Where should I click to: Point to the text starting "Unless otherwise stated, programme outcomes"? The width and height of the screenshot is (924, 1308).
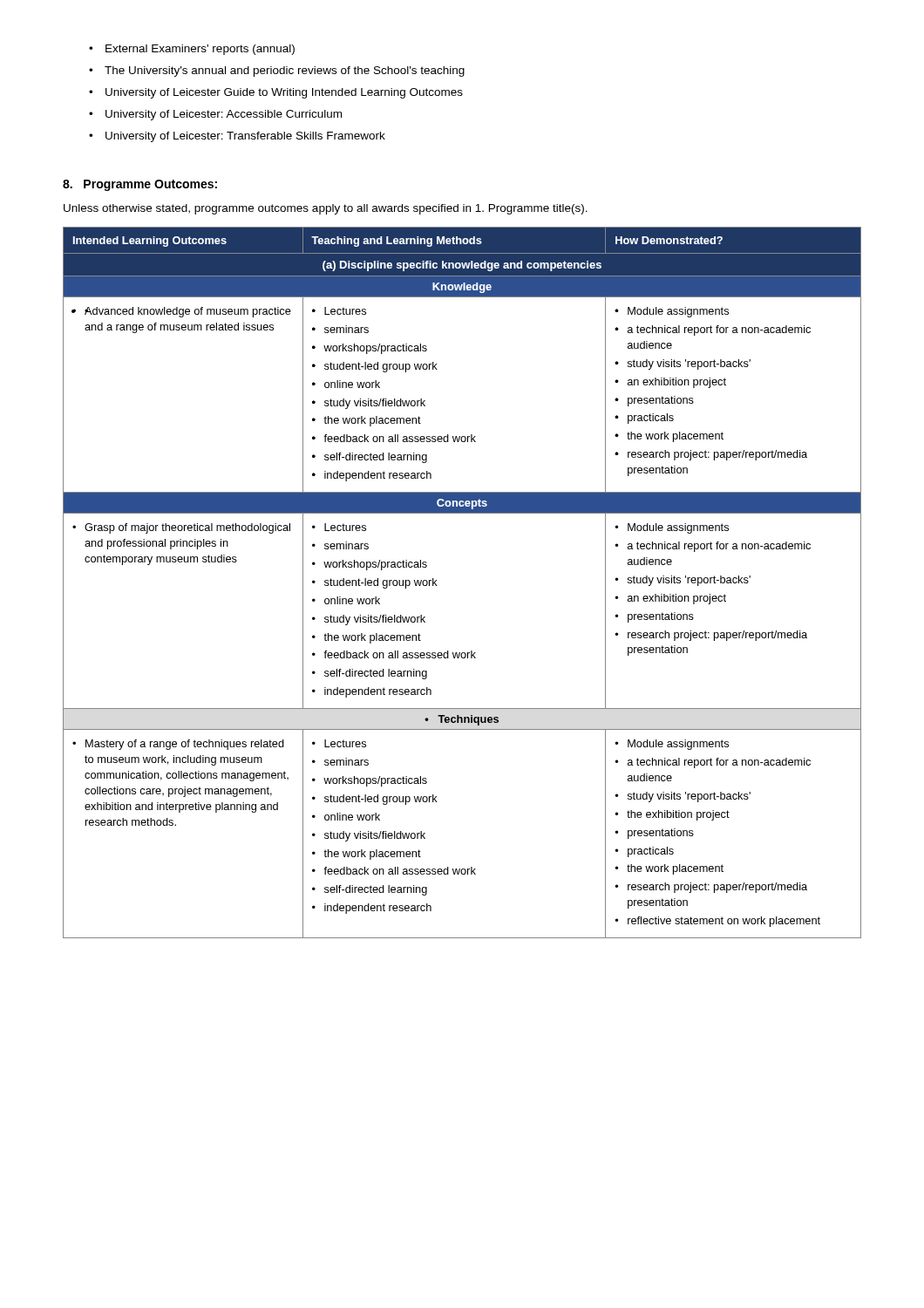click(325, 208)
